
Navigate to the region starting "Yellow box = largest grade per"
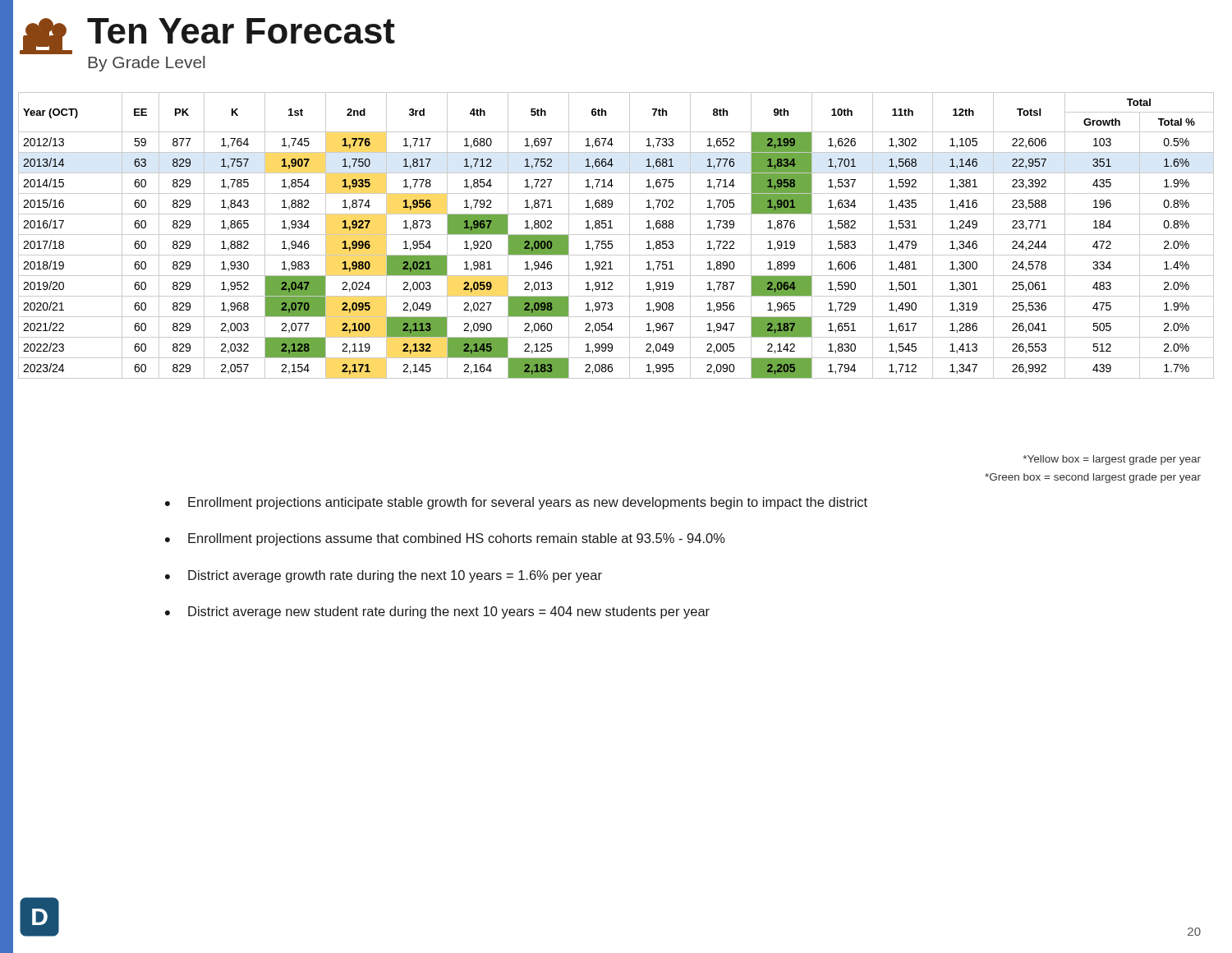[x=1093, y=468]
